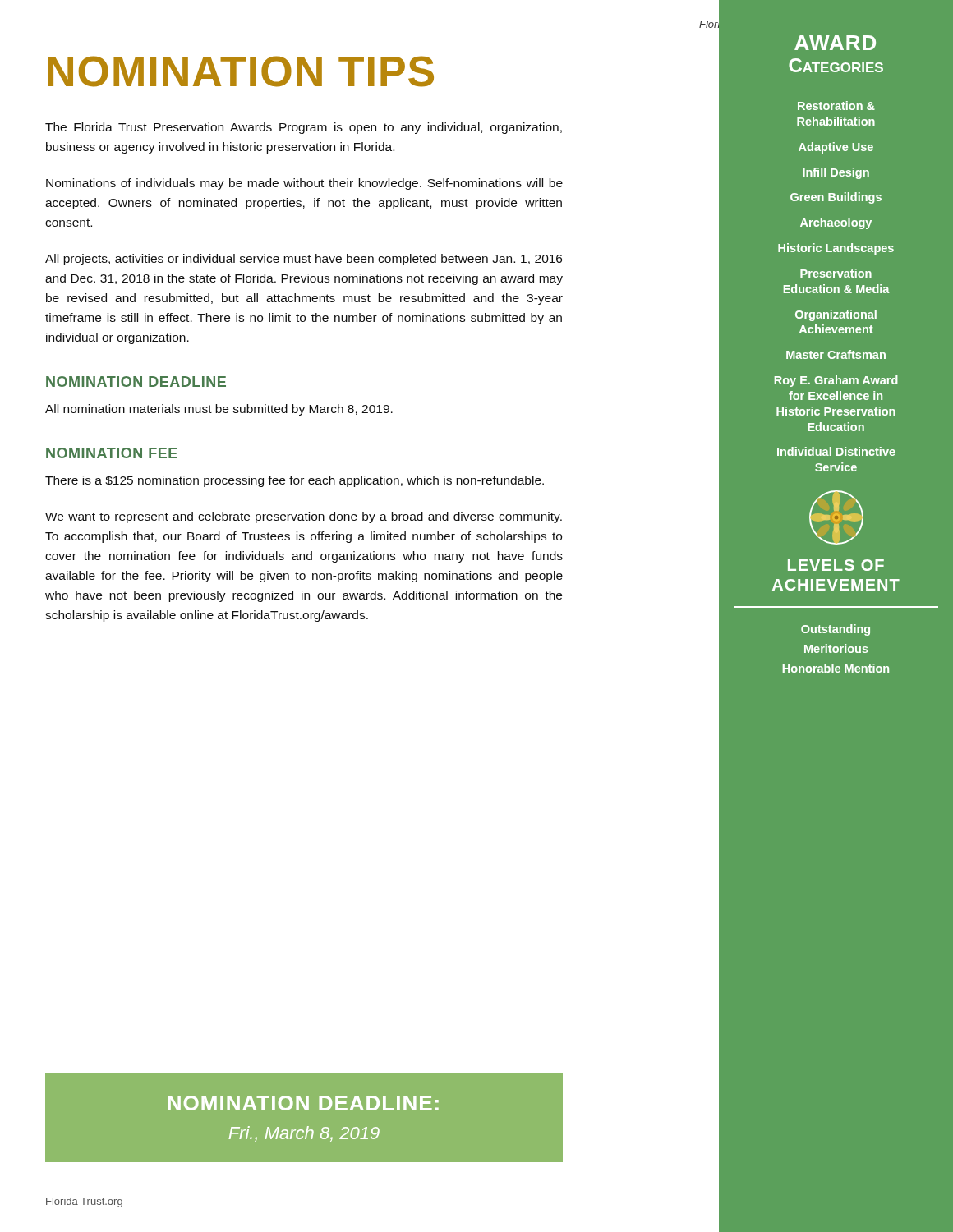Image resolution: width=953 pixels, height=1232 pixels.
Task: Click on the passage starting "We want to represent and celebrate"
Action: 304,565
